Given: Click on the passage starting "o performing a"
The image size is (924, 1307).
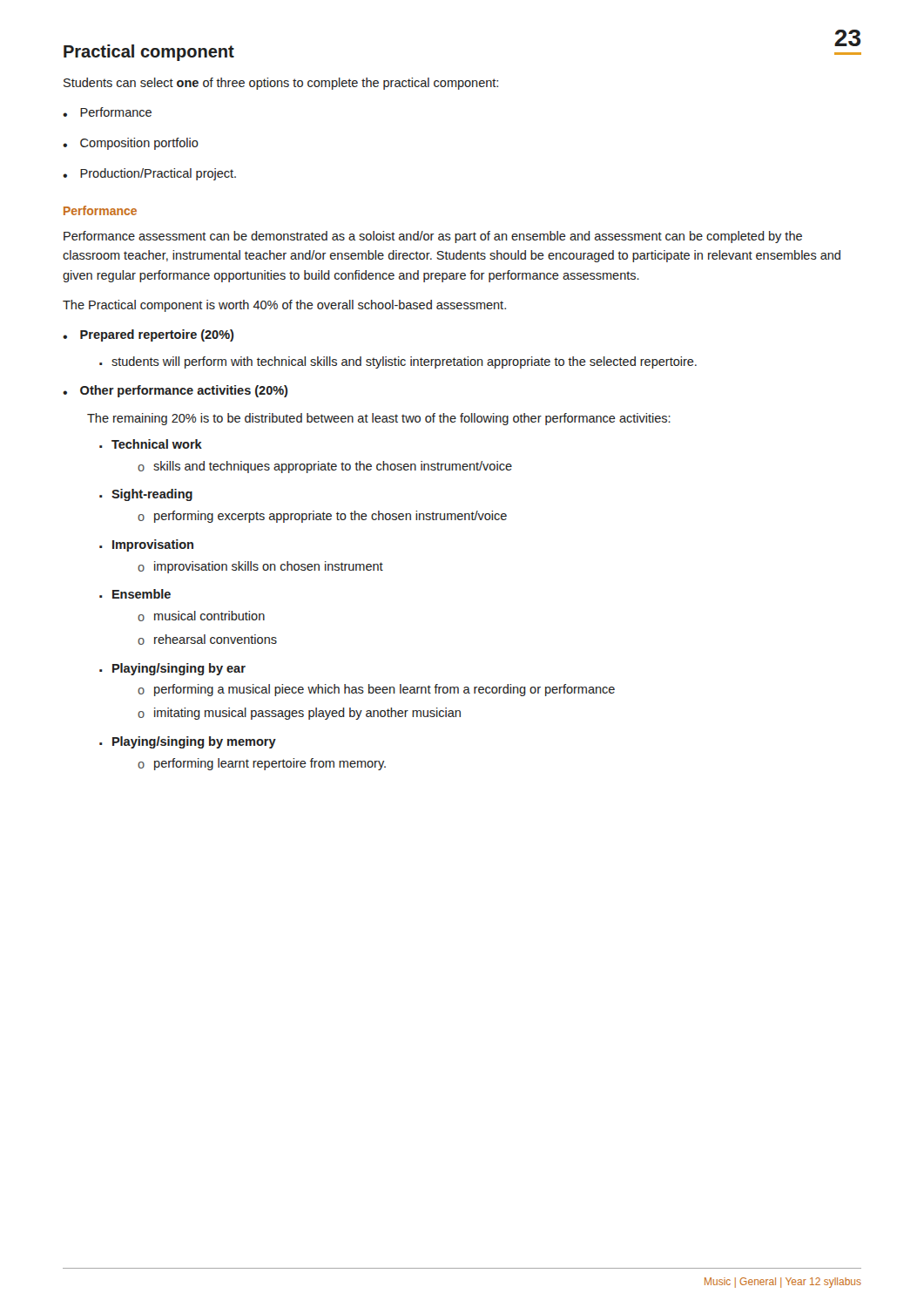Looking at the screenshot, I should click(x=376, y=691).
